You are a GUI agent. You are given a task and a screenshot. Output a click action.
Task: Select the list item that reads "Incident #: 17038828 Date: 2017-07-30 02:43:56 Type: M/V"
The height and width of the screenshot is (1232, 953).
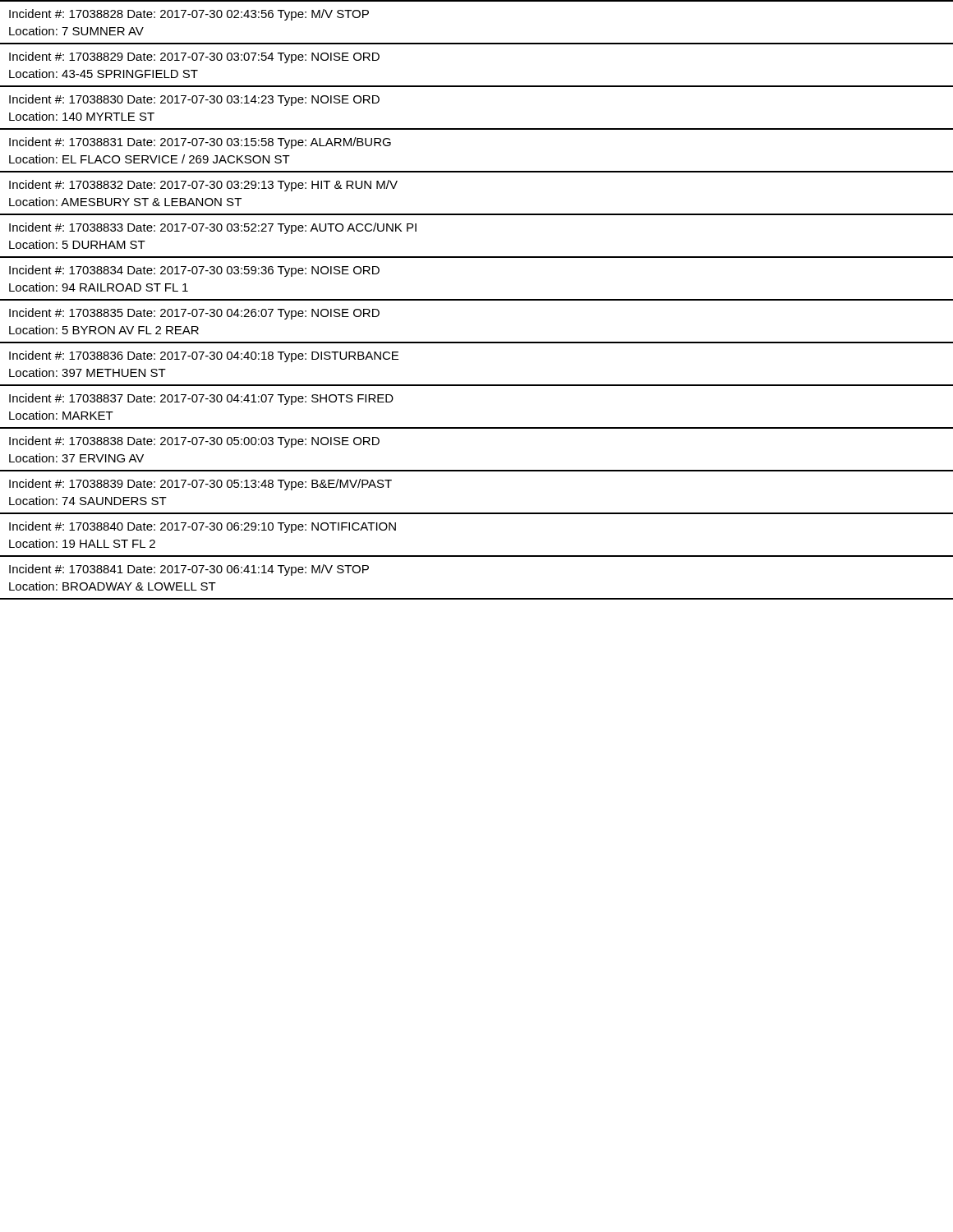(x=189, y=15)
